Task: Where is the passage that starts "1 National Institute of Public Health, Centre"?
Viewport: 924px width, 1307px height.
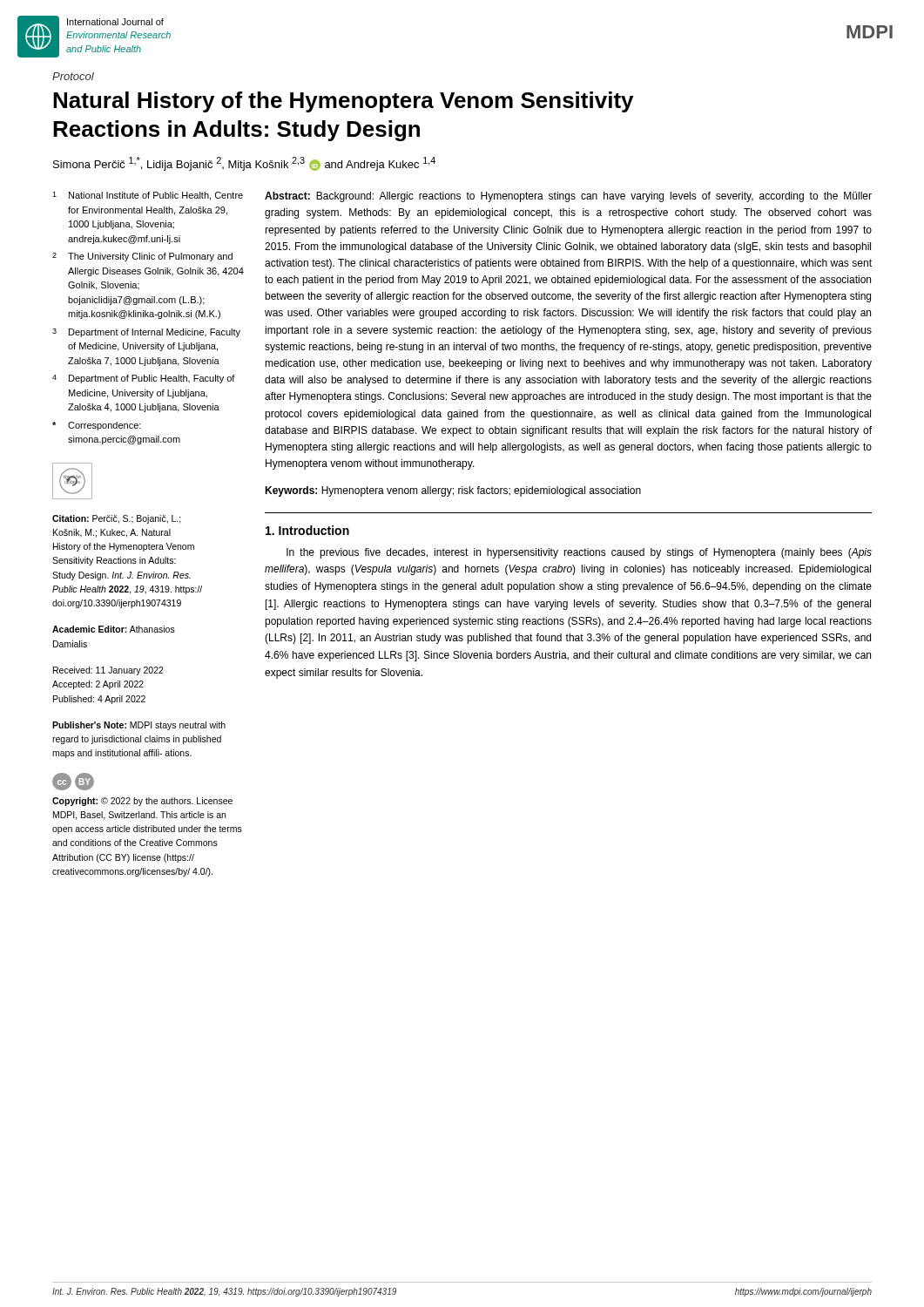Action: click(x=148, y=318)
